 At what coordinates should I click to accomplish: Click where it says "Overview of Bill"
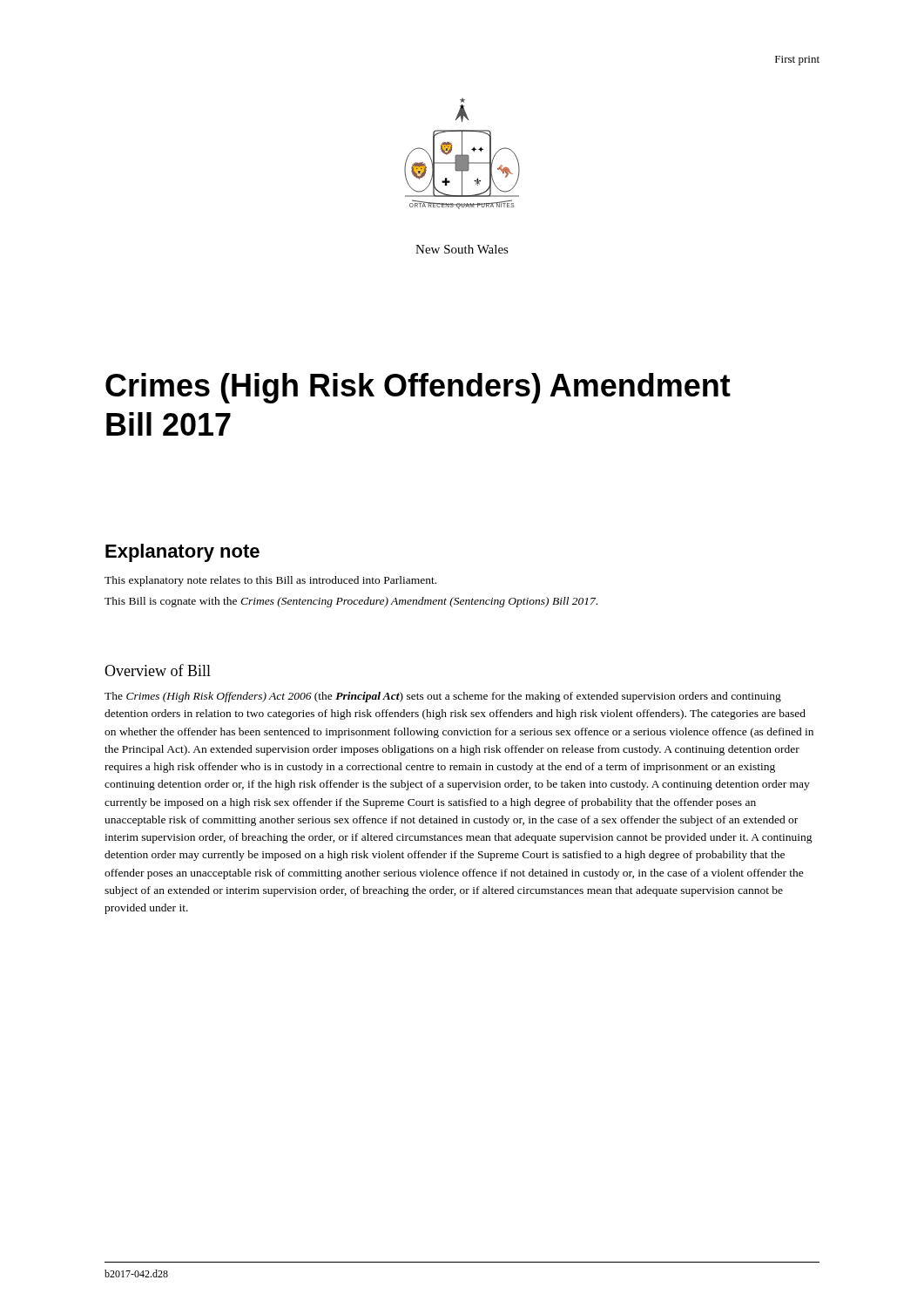pyautogui.click(x=158, y=670)
